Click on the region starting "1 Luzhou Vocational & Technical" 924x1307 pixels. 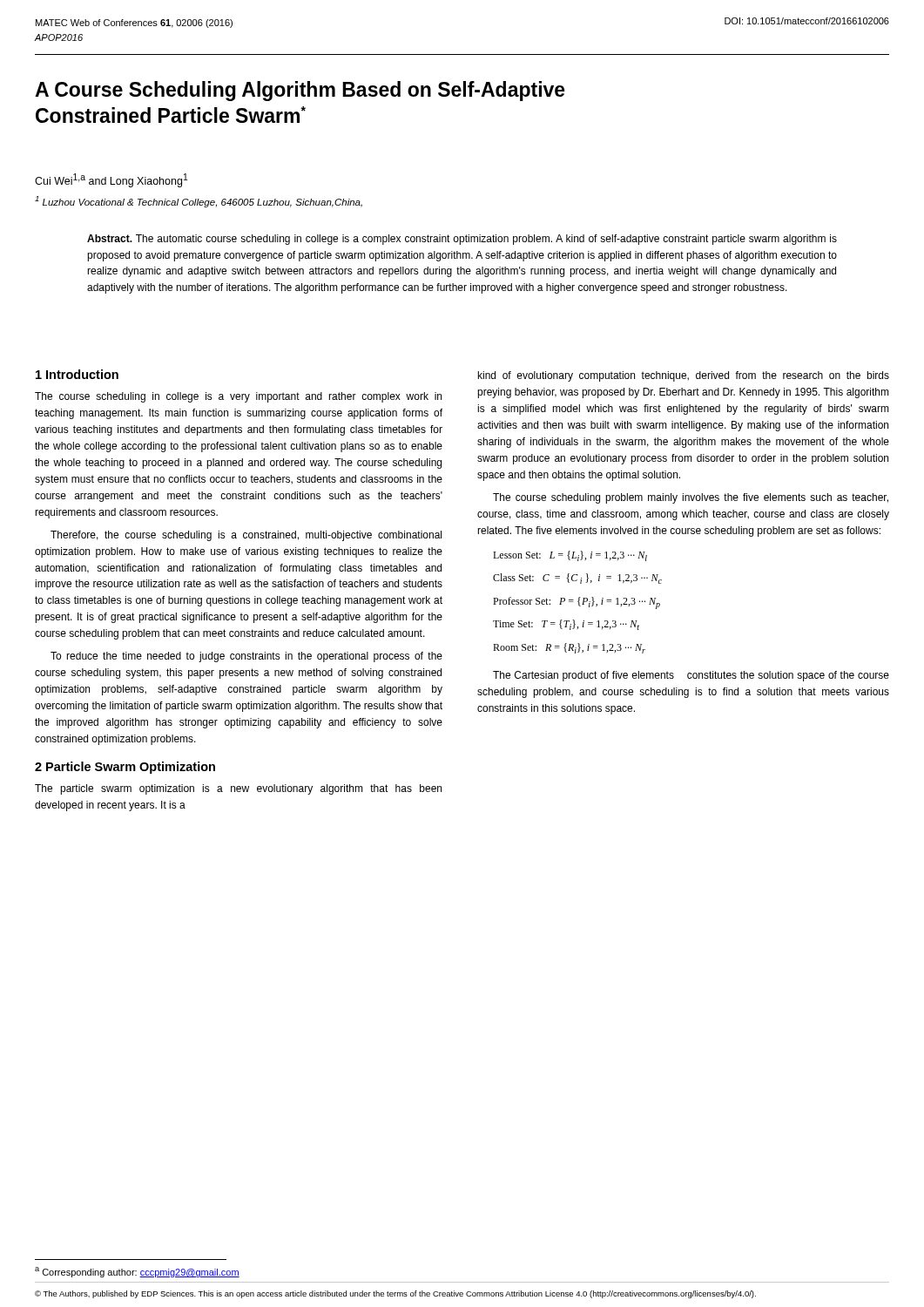point(199,200)
